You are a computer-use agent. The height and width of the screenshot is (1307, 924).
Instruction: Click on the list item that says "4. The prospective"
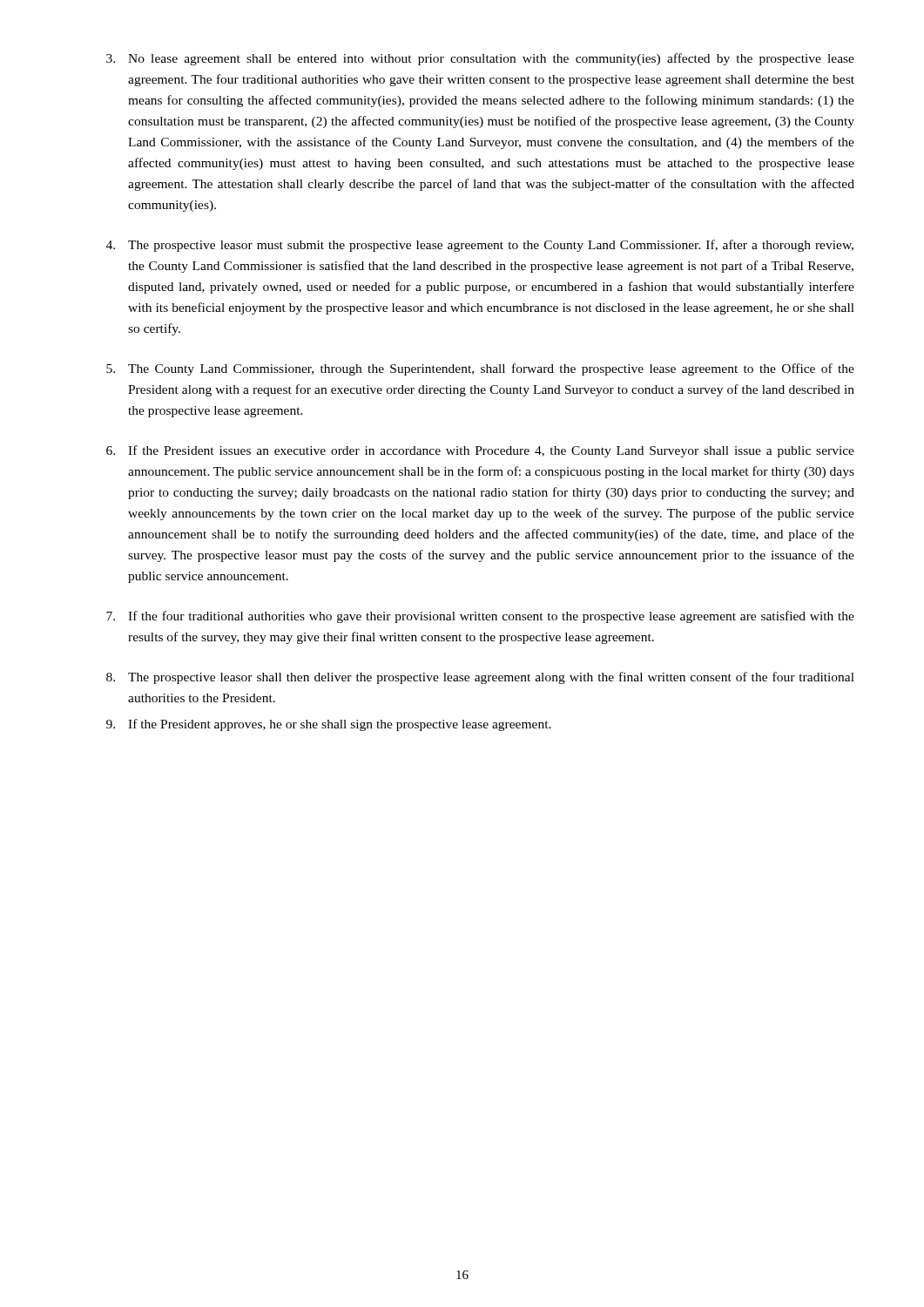(x=469, y=287)
